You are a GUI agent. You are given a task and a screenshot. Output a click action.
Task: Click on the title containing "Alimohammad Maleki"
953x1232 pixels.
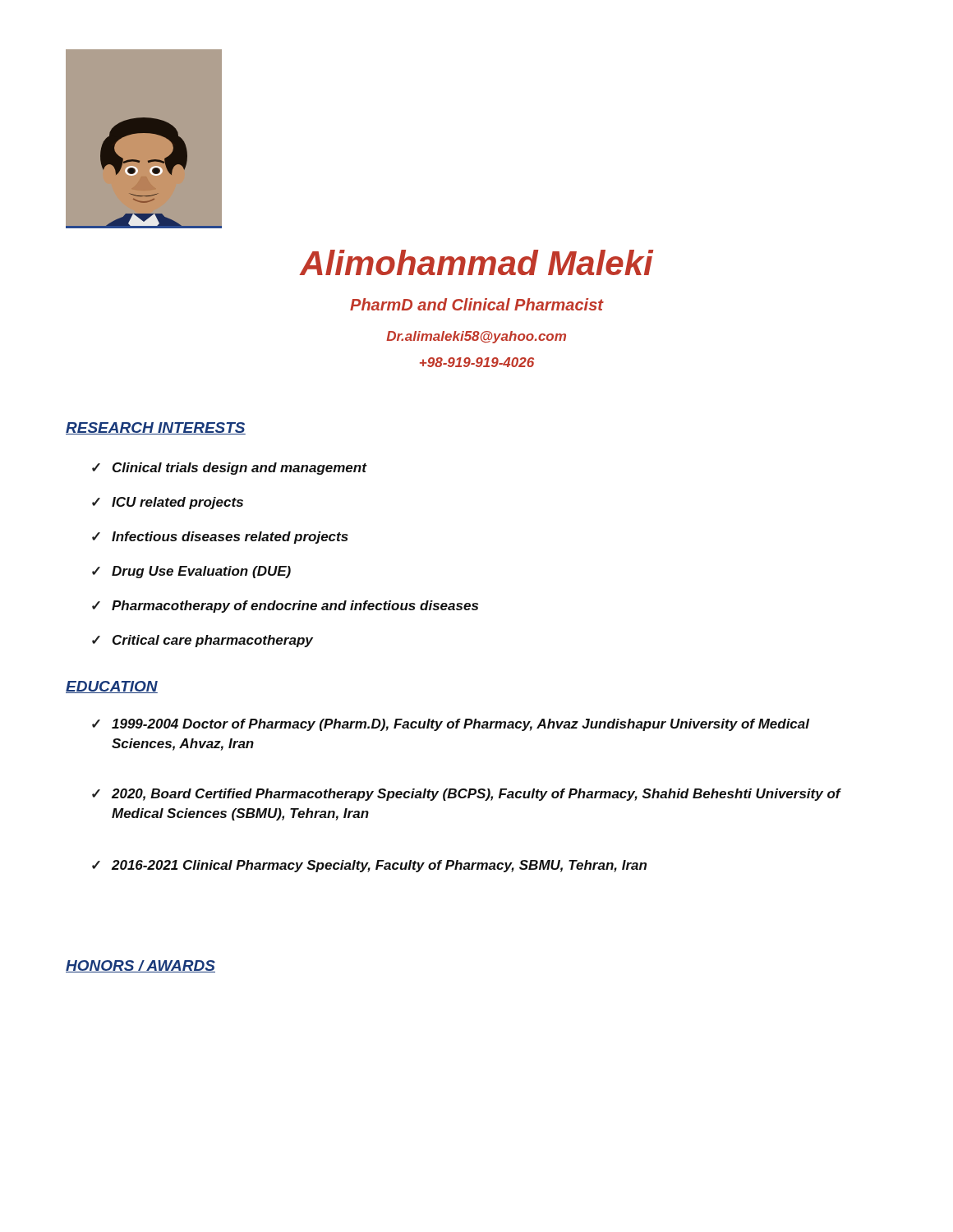click(x=476, y=263)
